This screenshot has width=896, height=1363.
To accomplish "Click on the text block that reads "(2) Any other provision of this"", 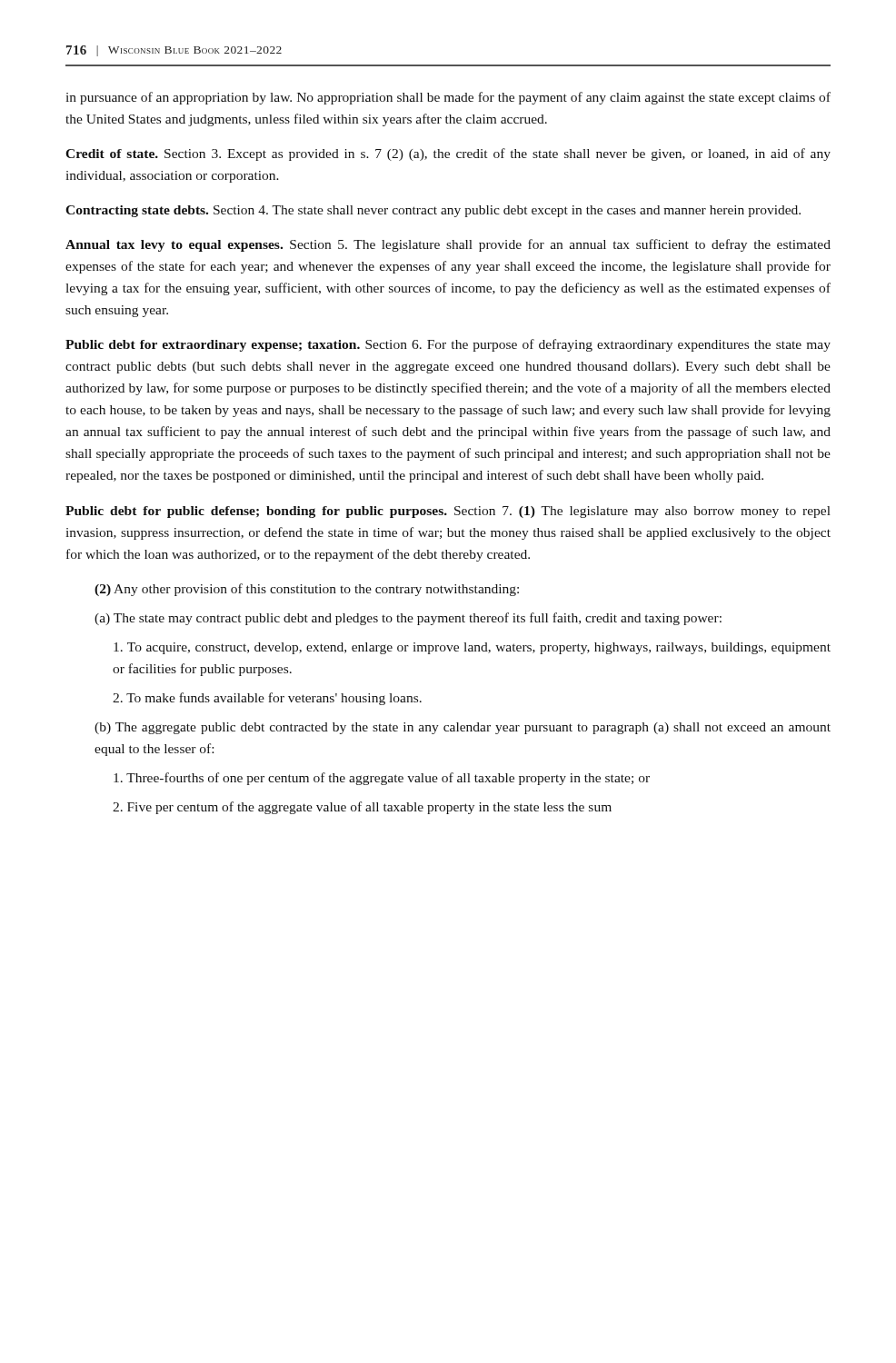I will 307,588.
